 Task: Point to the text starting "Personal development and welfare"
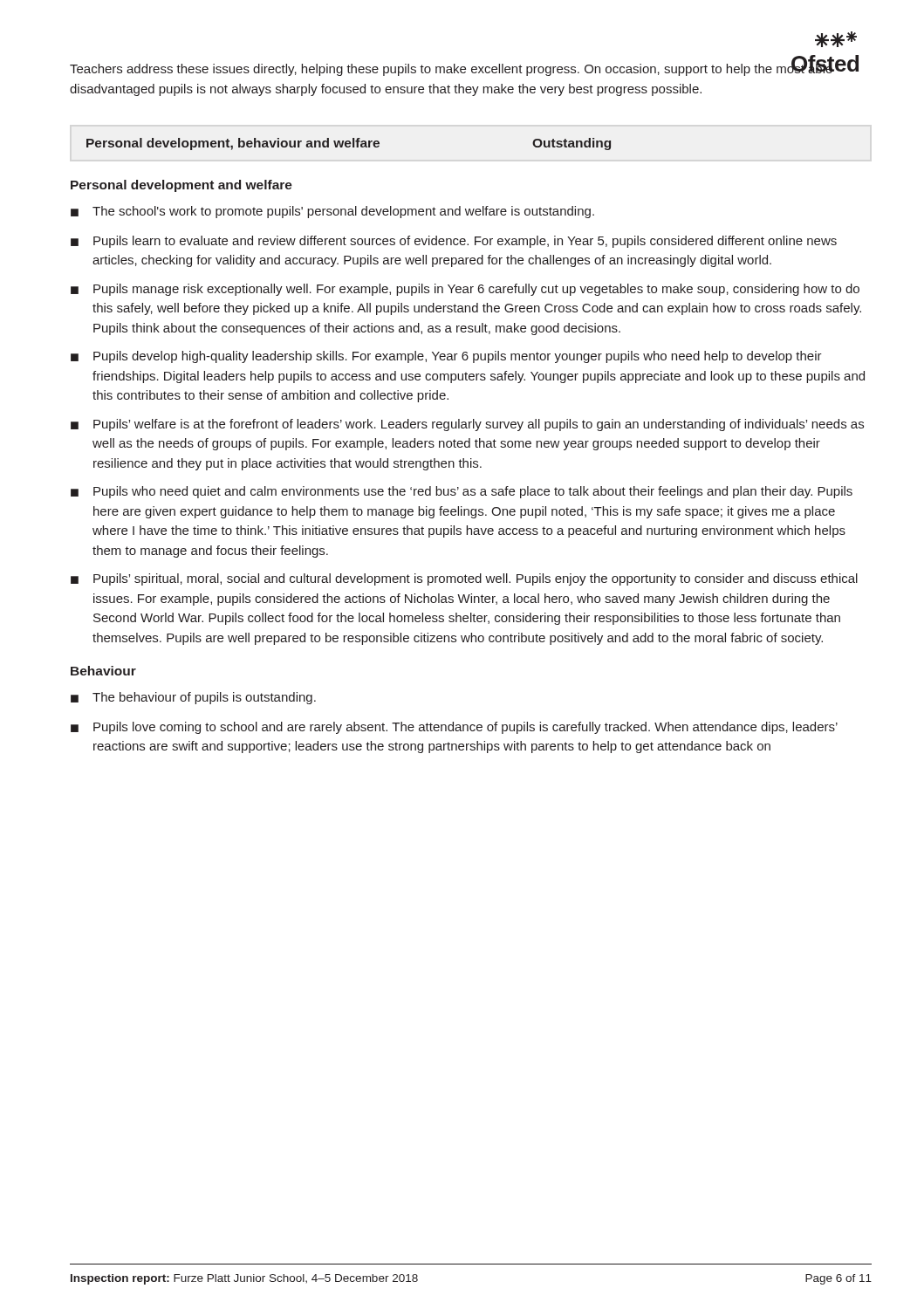click(181, 185)
